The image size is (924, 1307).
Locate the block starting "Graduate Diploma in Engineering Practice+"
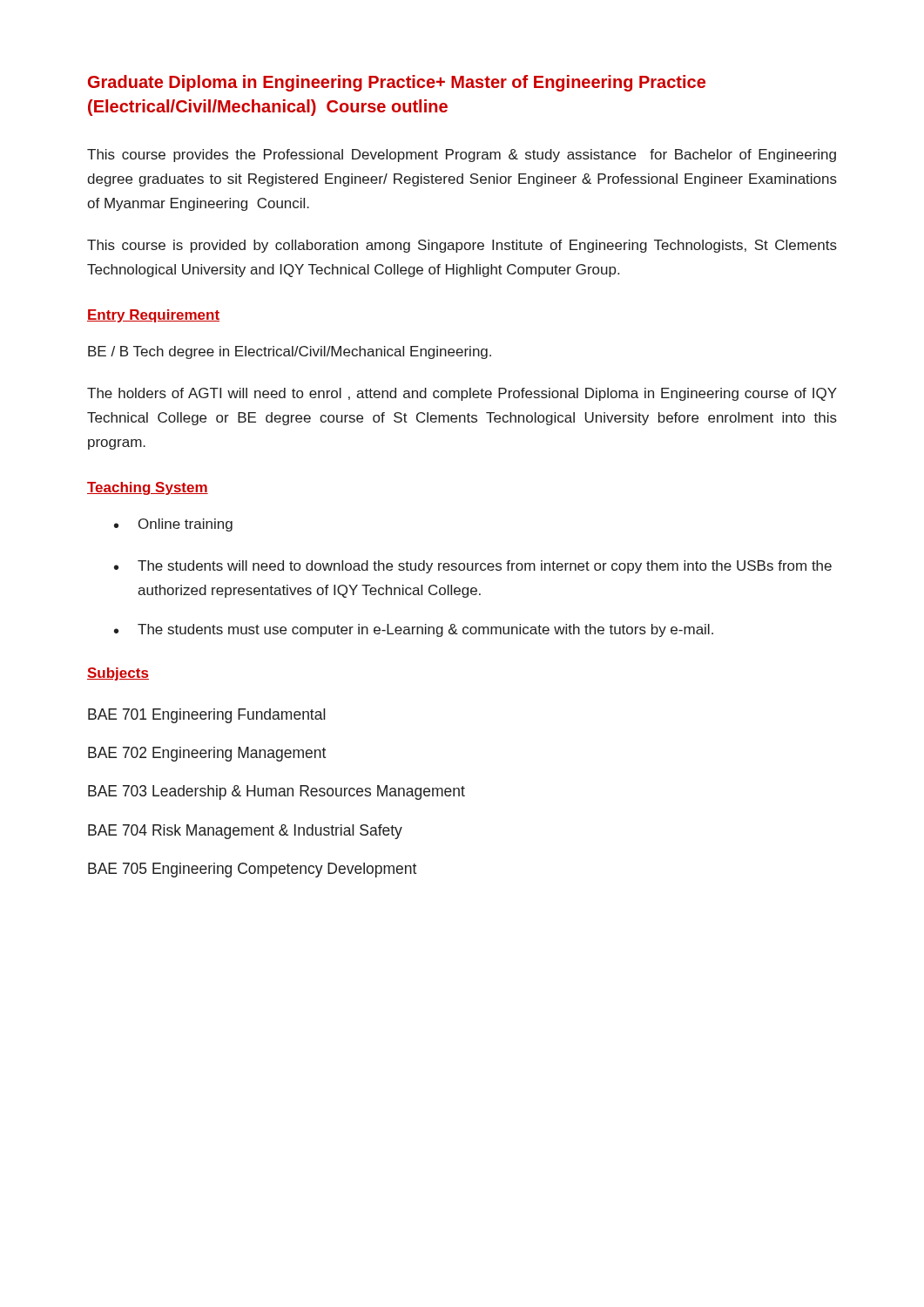pyautogui.click(x=397, y=94)
